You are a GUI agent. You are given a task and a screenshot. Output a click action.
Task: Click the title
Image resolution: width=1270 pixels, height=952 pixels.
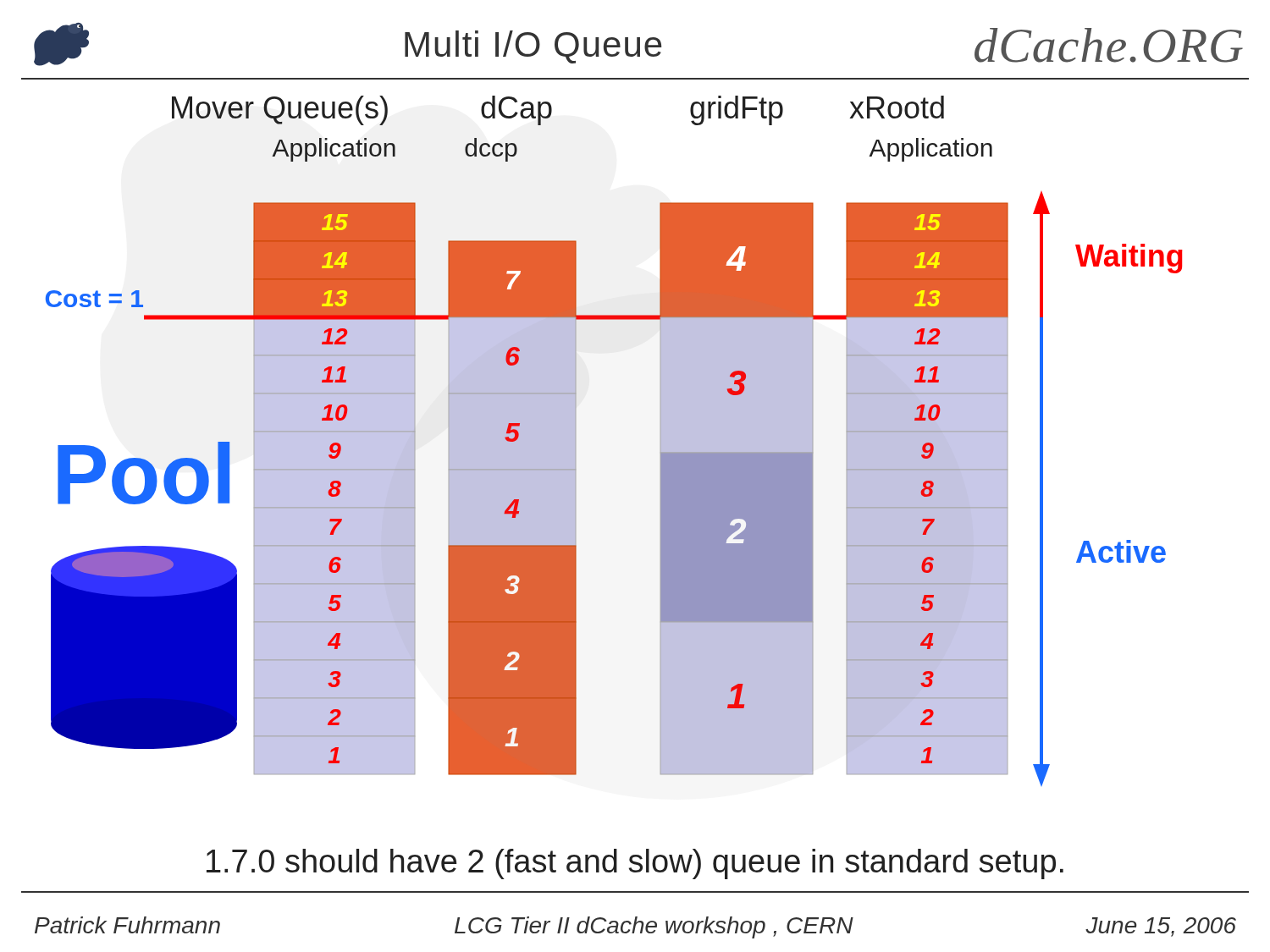pyautogui.click(x=1109, y=45)
